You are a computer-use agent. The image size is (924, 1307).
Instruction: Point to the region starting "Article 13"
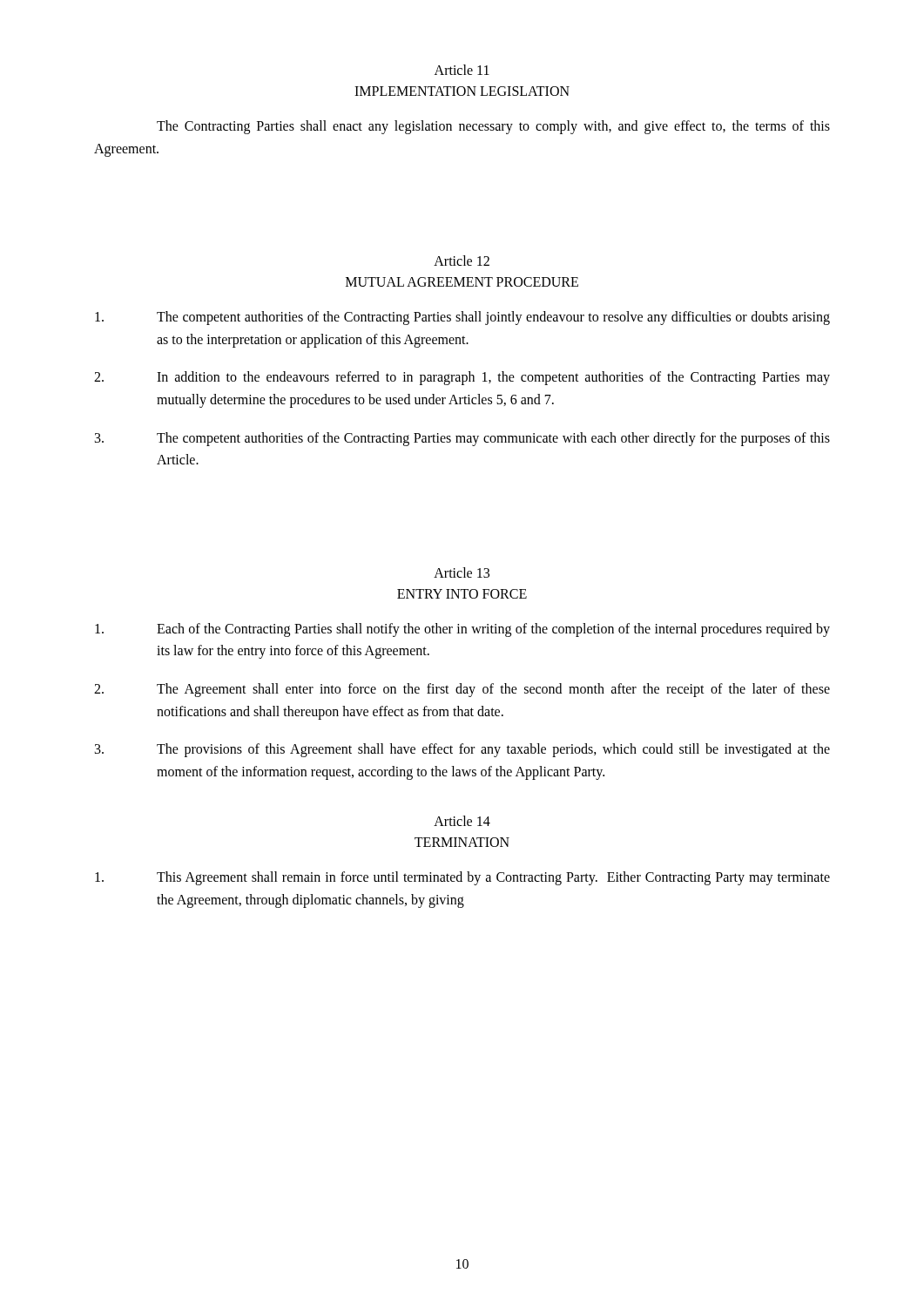(462, 573)
